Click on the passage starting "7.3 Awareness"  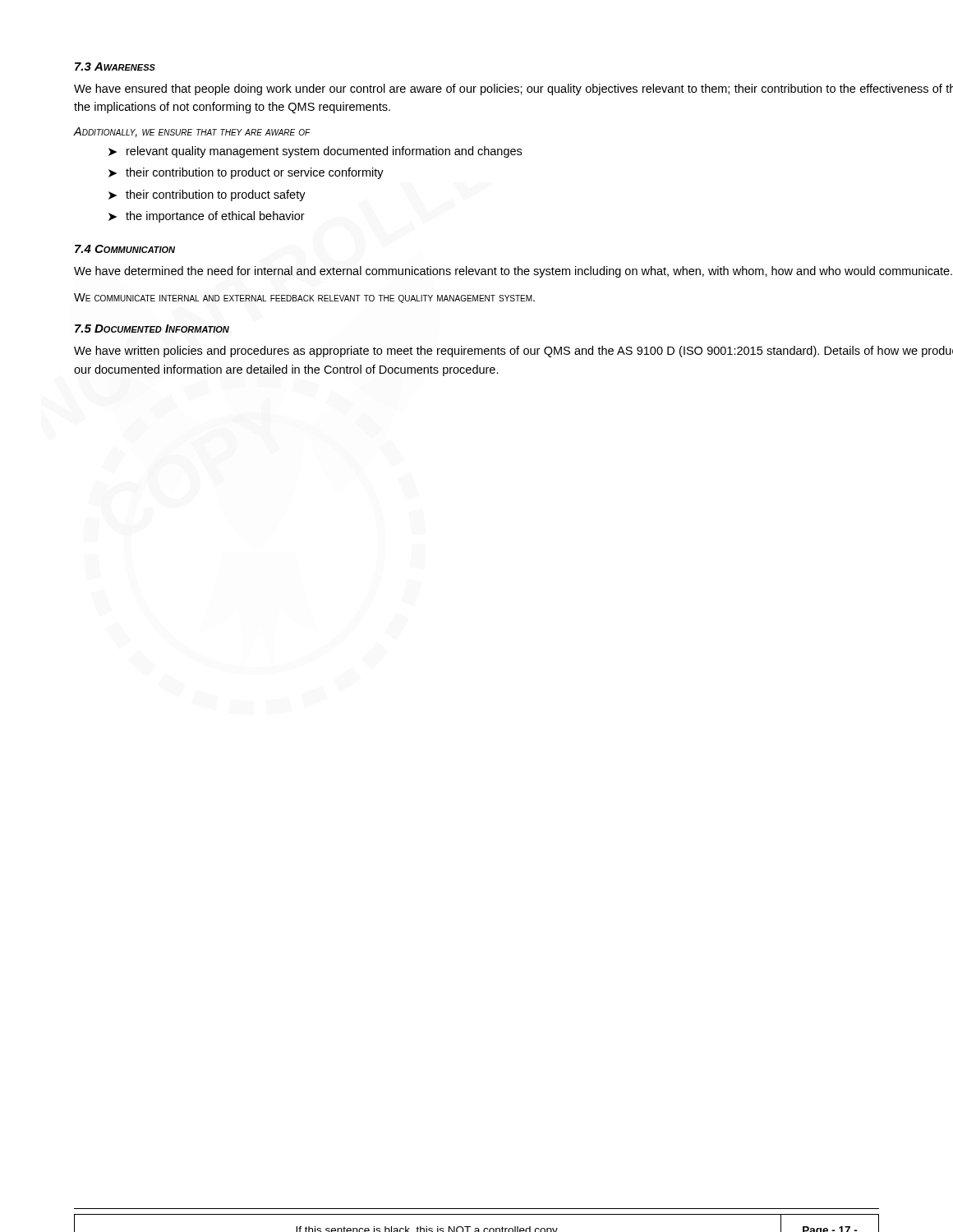(x=115, y=66)
